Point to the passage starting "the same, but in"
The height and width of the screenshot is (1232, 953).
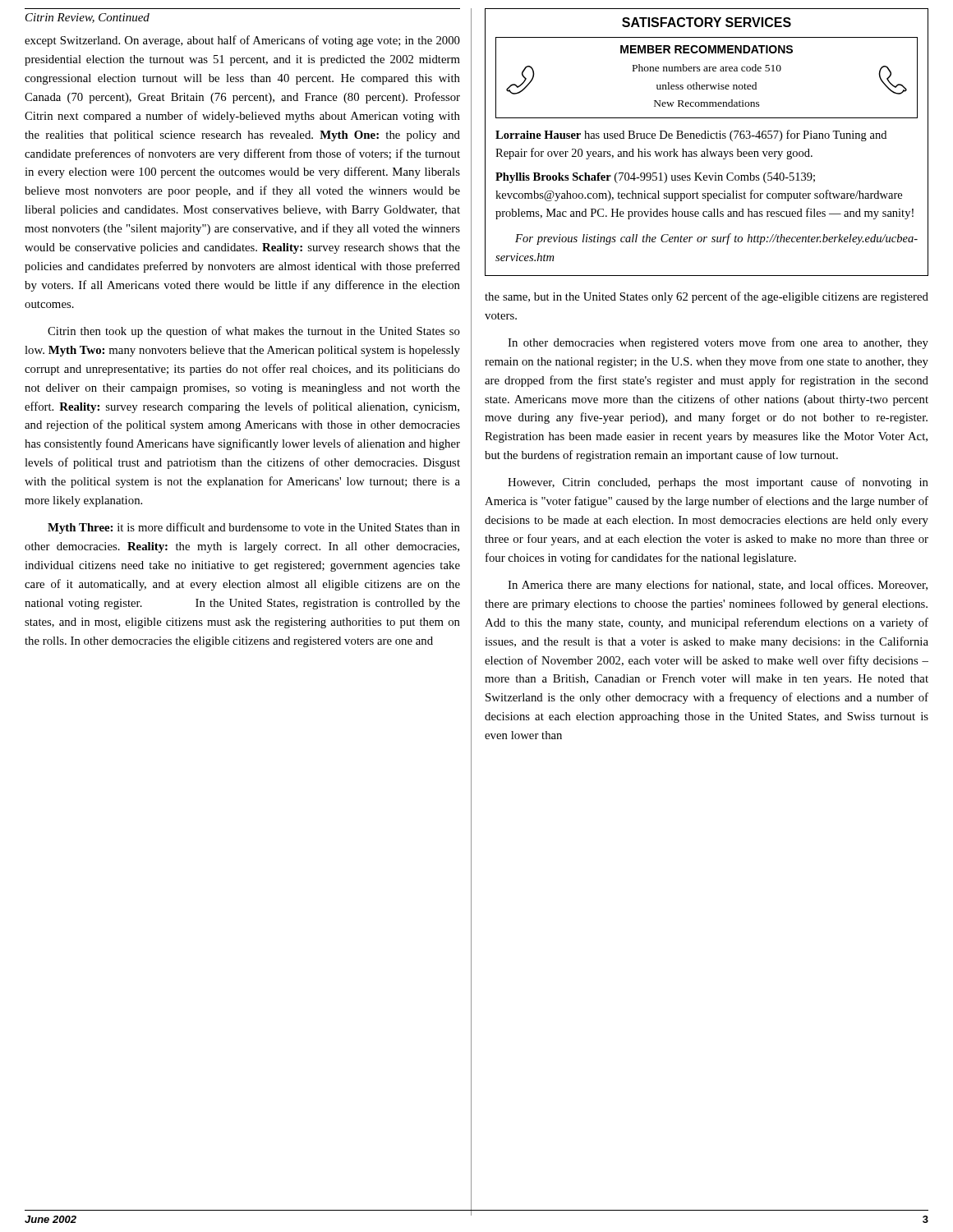click(707, 516)
